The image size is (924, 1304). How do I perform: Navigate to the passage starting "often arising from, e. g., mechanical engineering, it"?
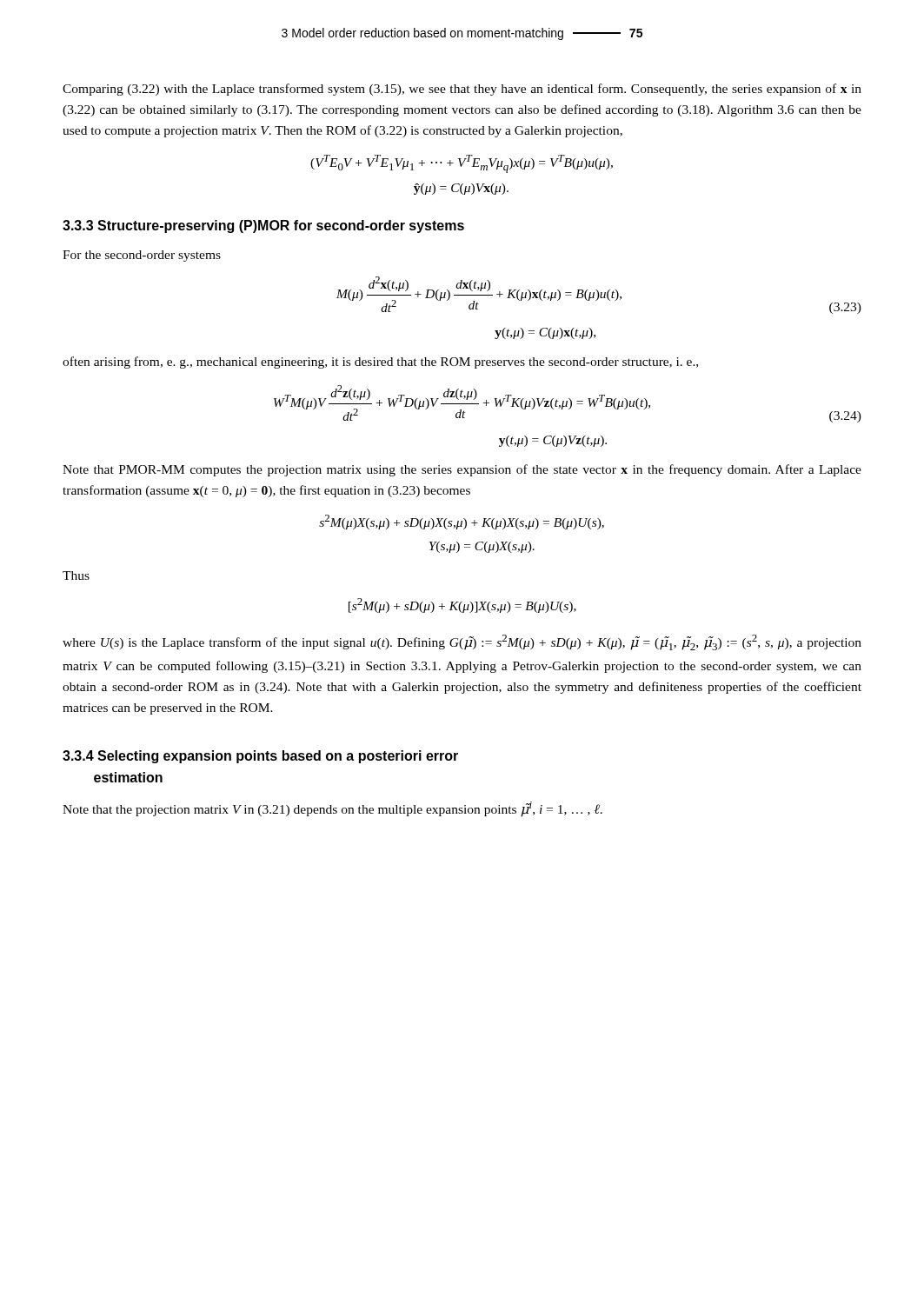tap(462, 361)
